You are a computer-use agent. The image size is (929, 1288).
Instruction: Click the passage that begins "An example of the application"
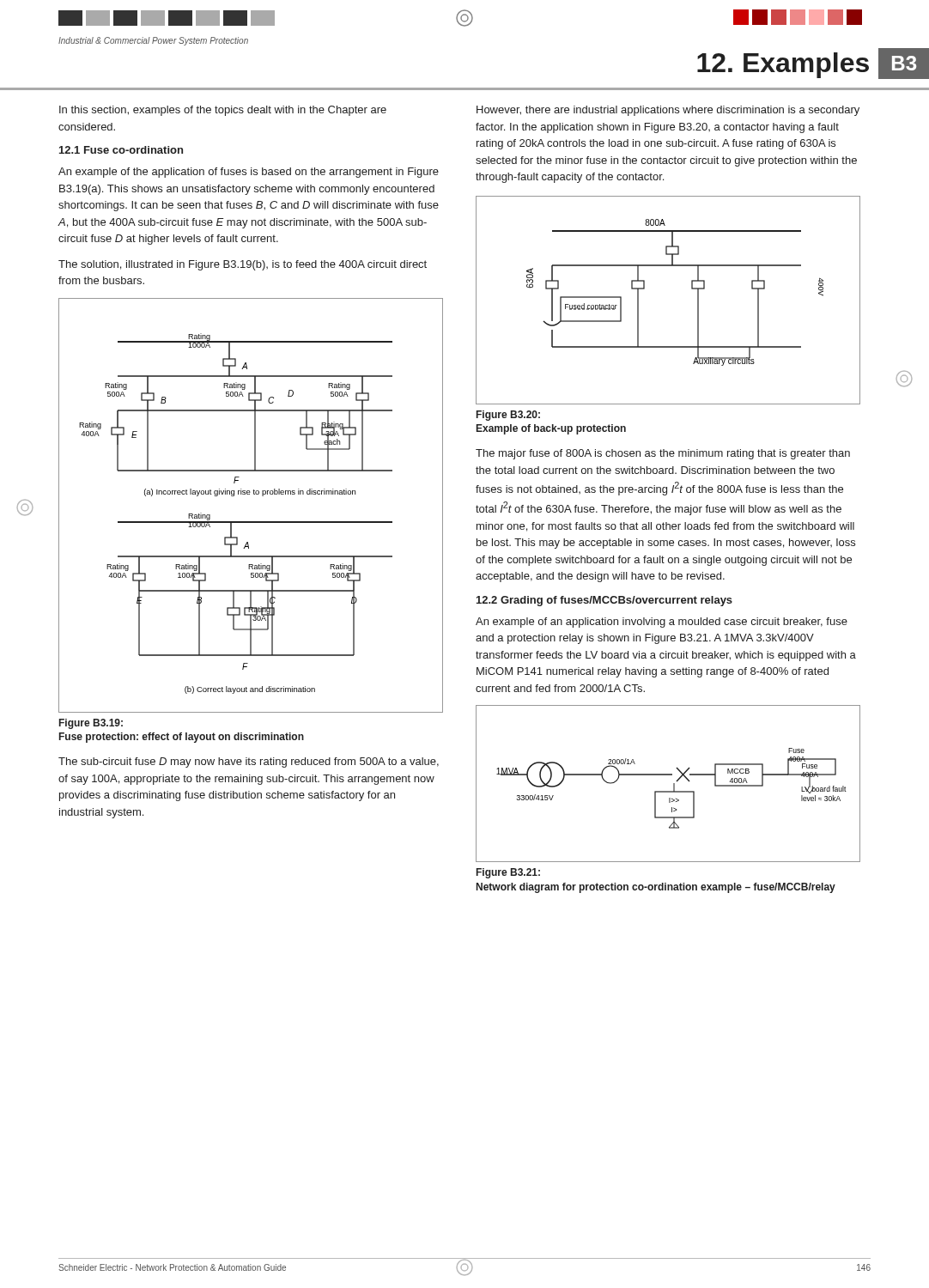tap(249, 205)
